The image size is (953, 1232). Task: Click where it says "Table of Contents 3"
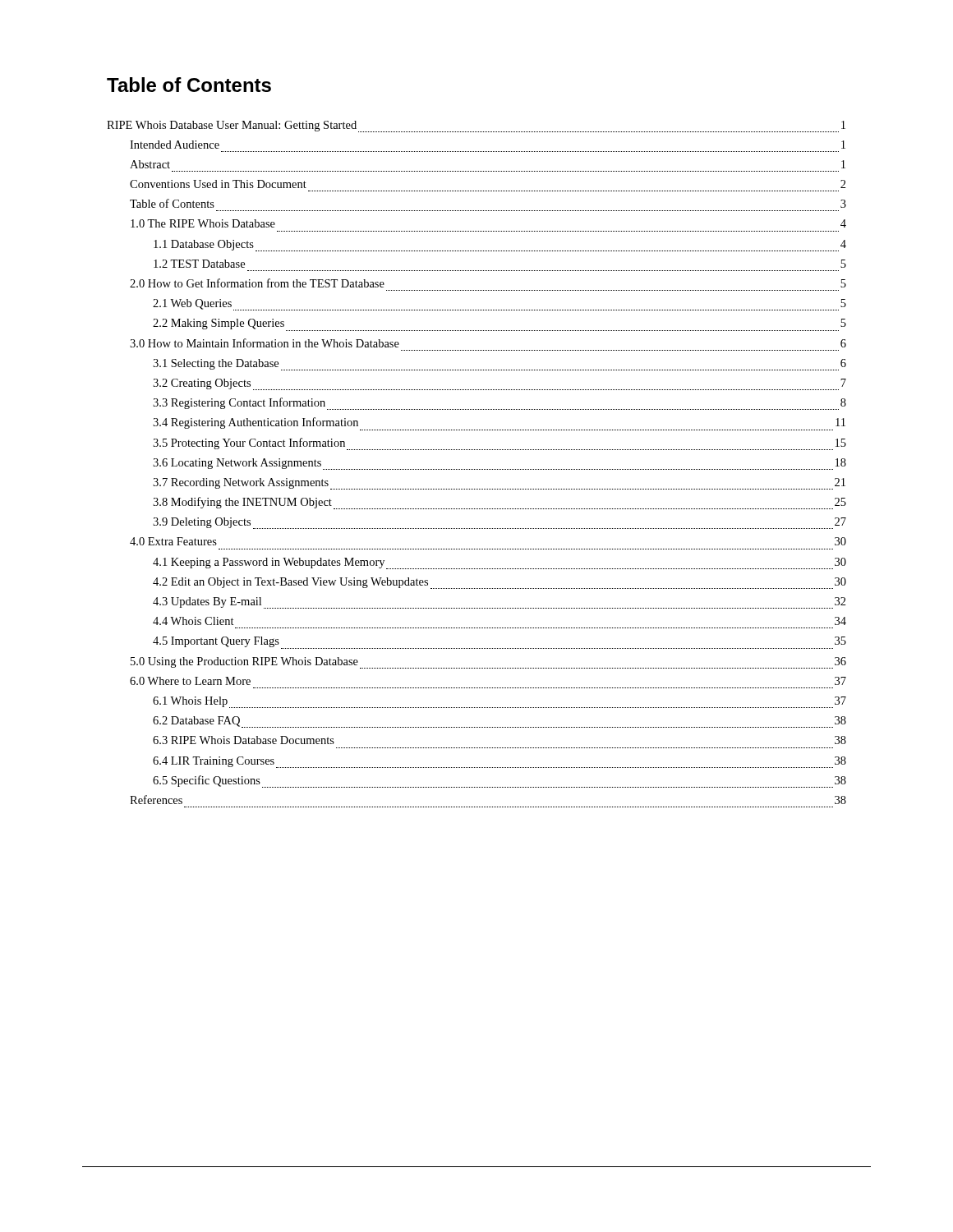coord(476,204)
